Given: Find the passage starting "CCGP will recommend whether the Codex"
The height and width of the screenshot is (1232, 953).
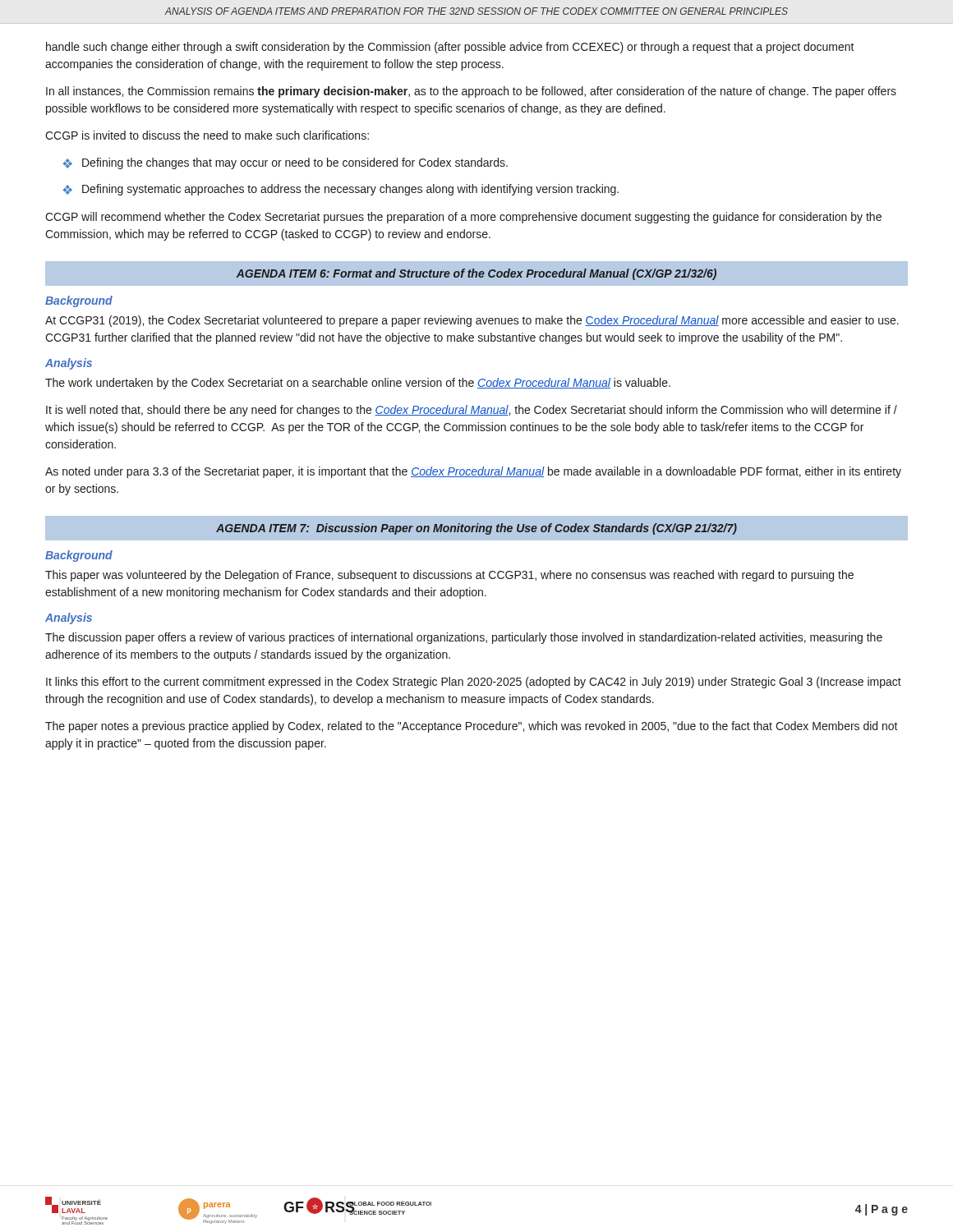Looking at the screenshot, I should 464,225.
